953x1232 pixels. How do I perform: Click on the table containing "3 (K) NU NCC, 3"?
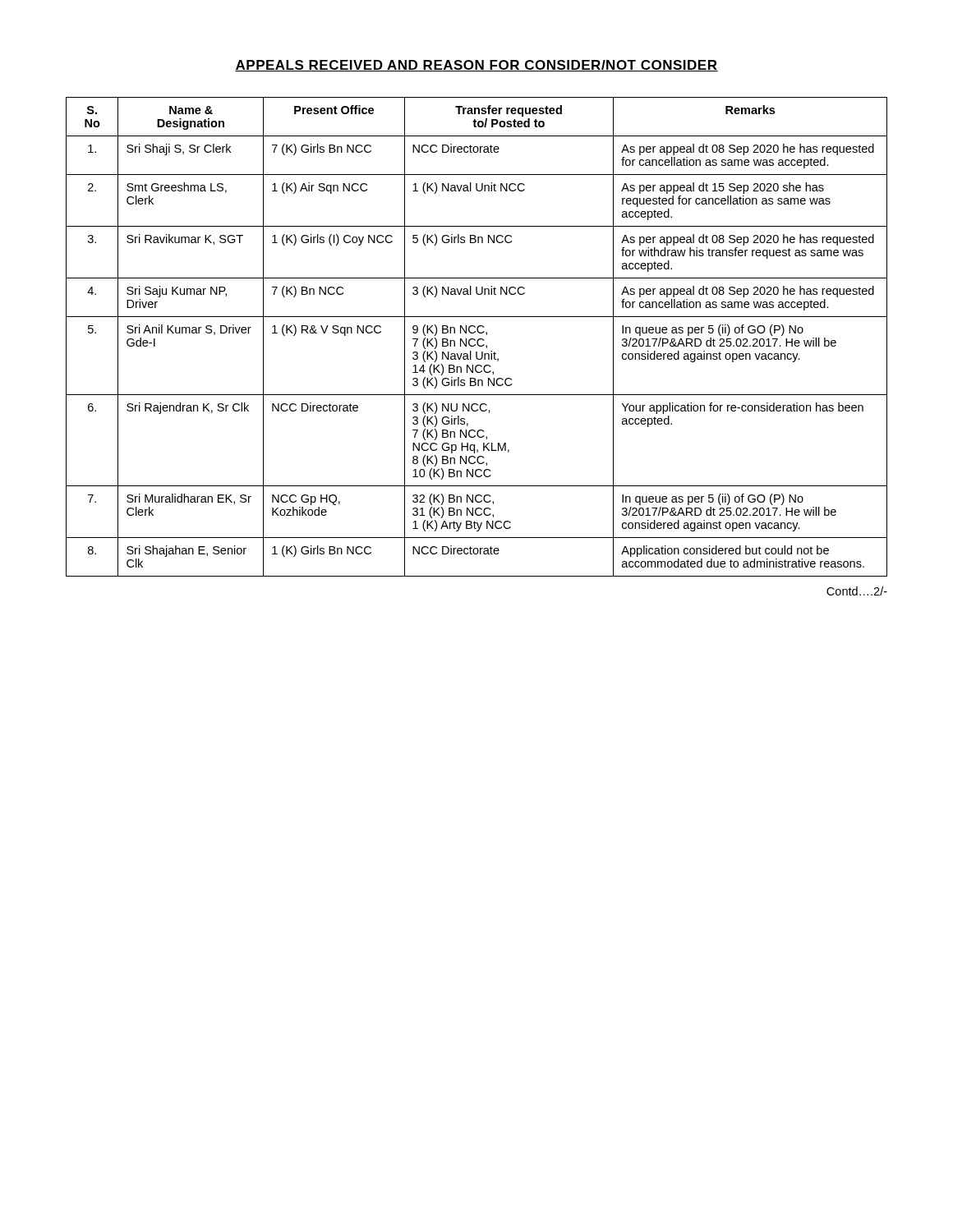(x=476, y=337)
